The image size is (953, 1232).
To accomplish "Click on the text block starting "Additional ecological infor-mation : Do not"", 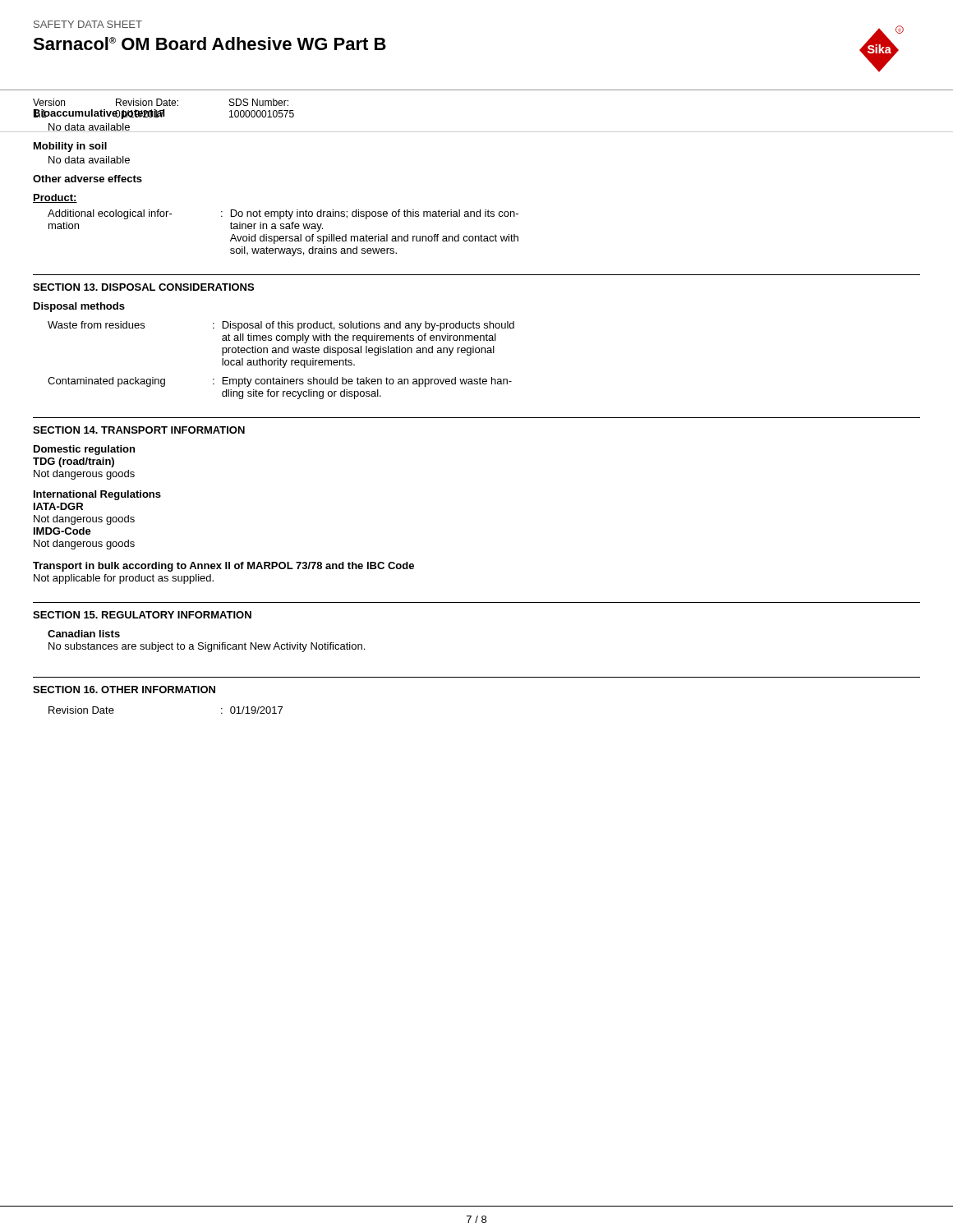I will pos(484,232).
